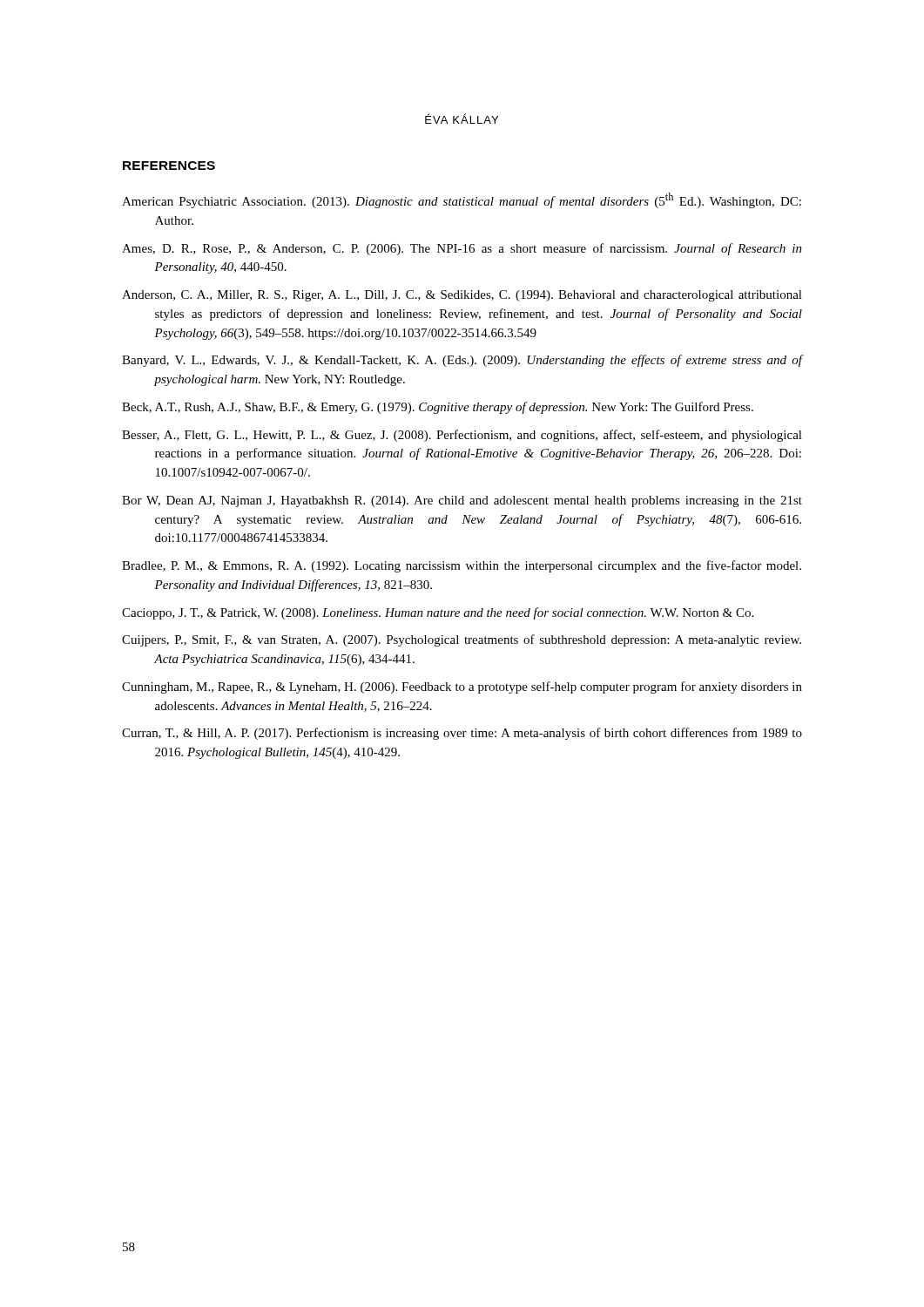This screenshot has width=924, height=1307.
Task: Locate the block of text that opens with "Banyard, V. L., Edwards, V."
Action: [462, 370]
